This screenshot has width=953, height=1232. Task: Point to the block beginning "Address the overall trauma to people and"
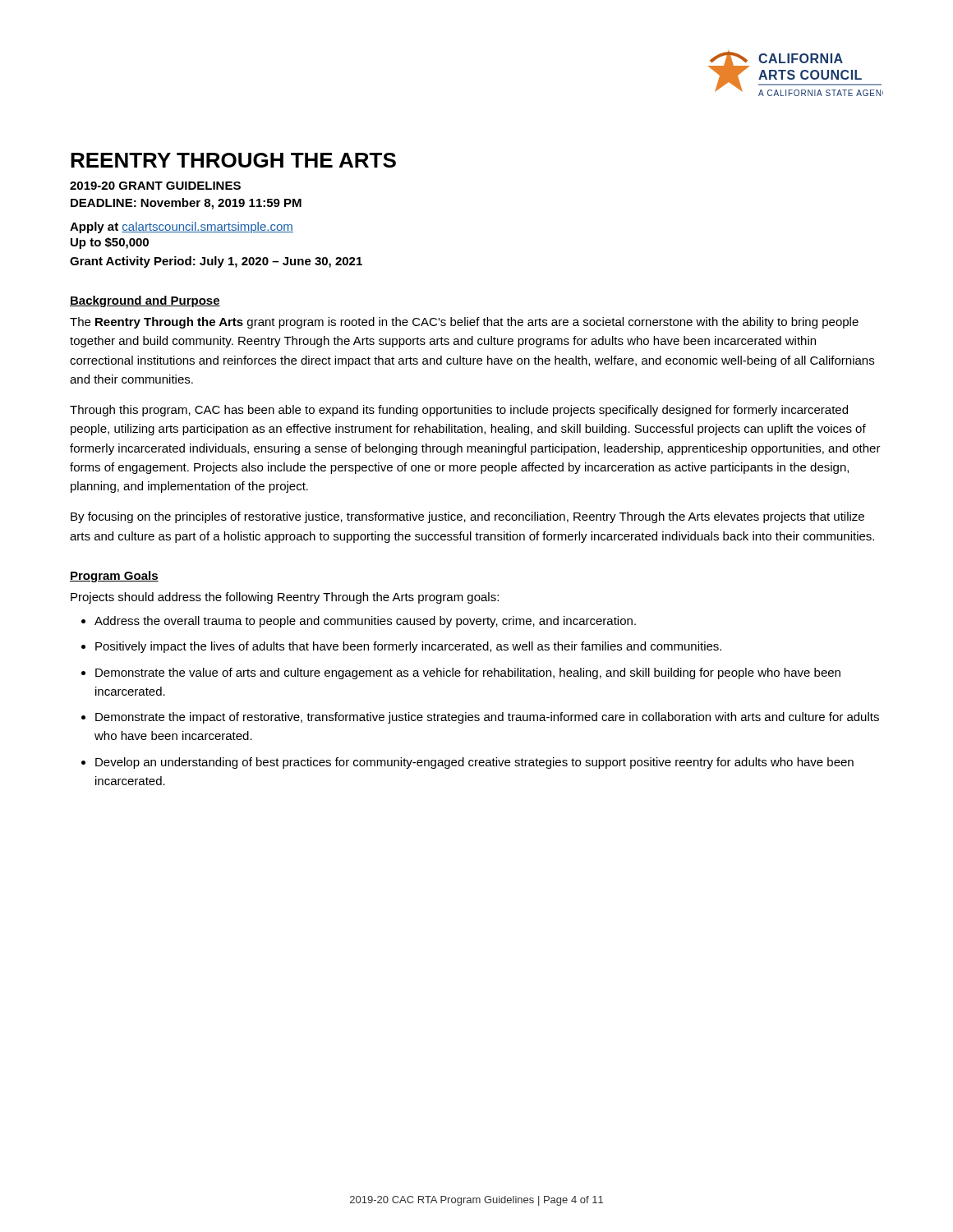366,621
